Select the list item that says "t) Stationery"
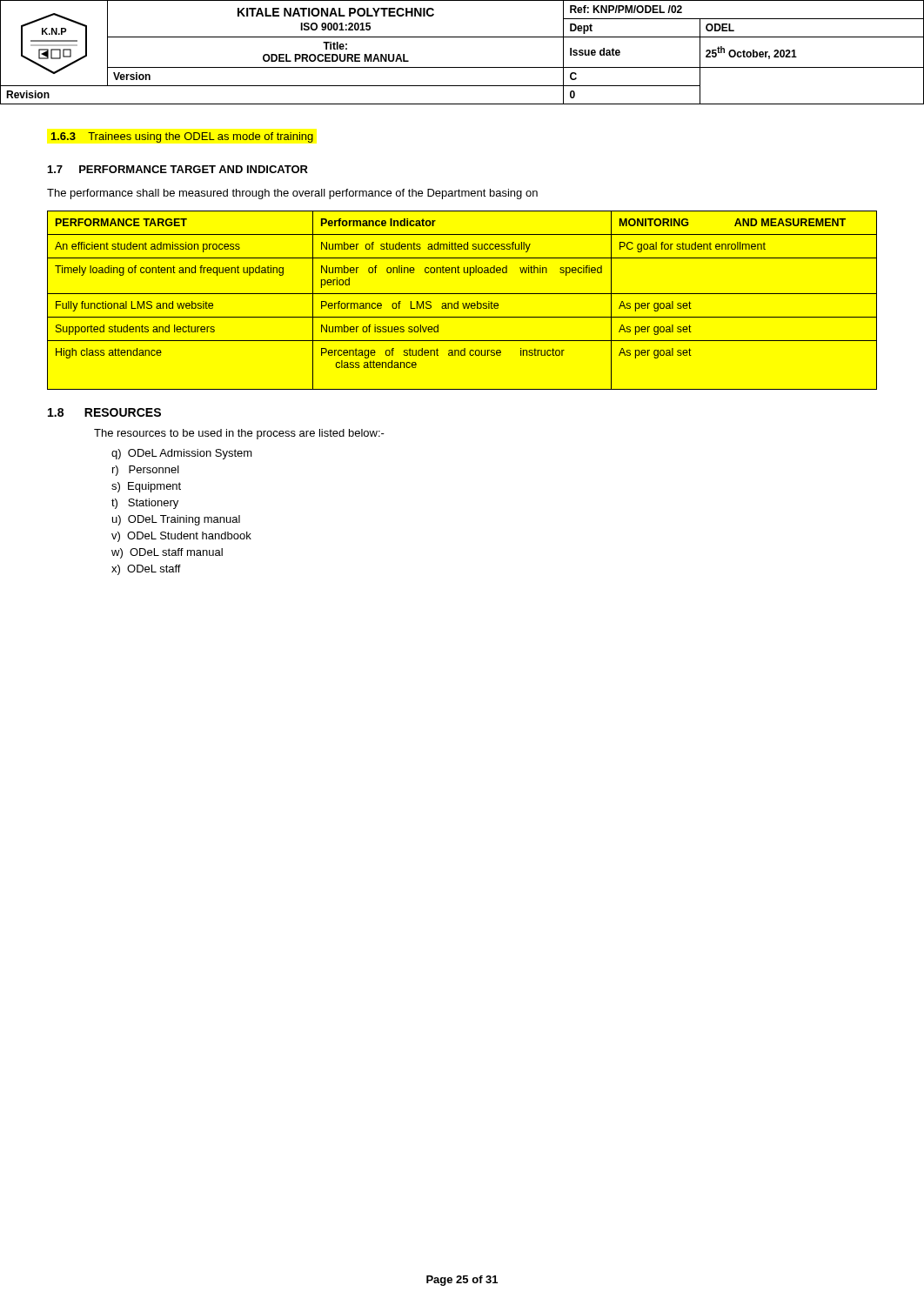 145,502
